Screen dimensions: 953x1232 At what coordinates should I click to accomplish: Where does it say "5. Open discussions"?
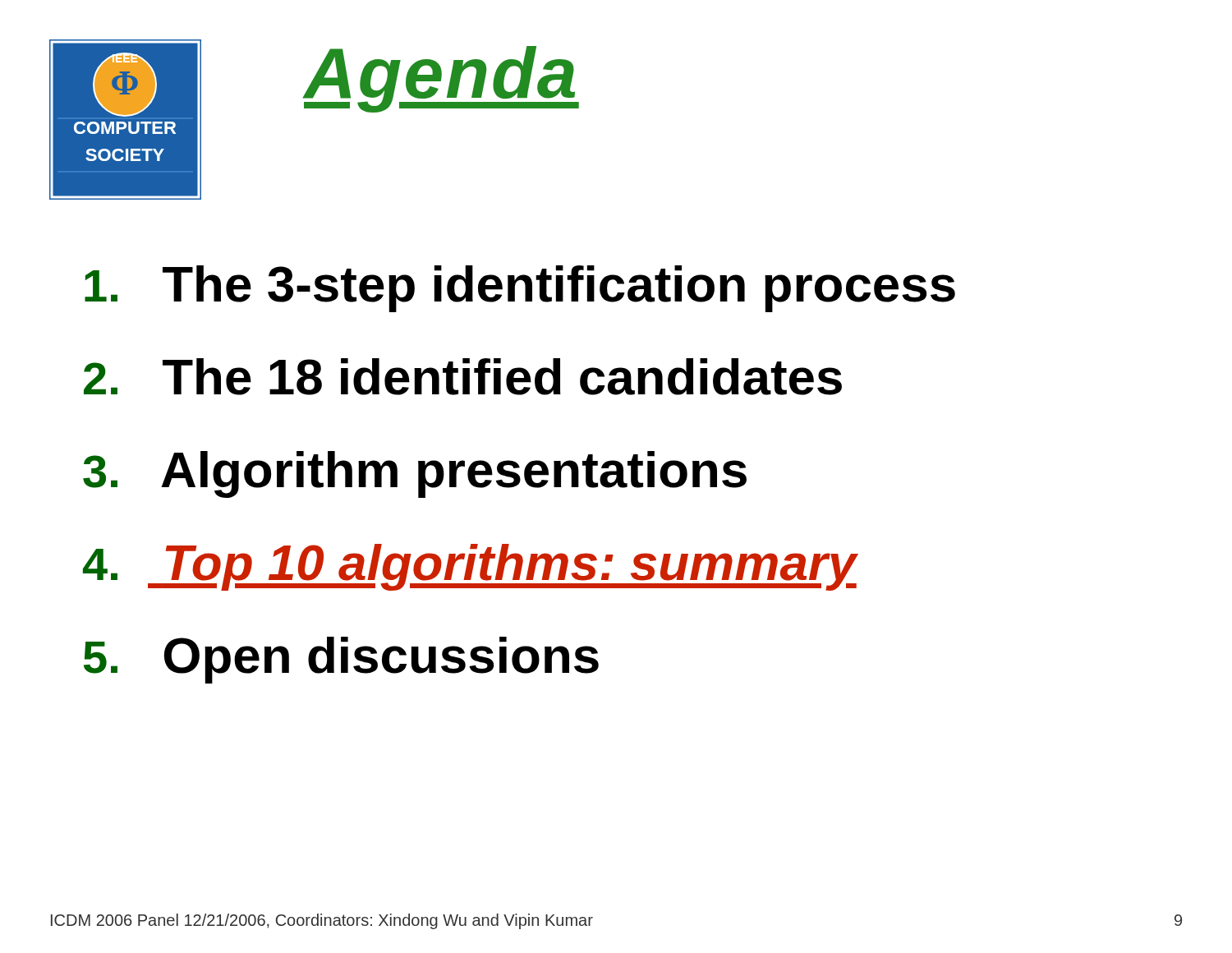pyautogui.click(x=341, y=655)
